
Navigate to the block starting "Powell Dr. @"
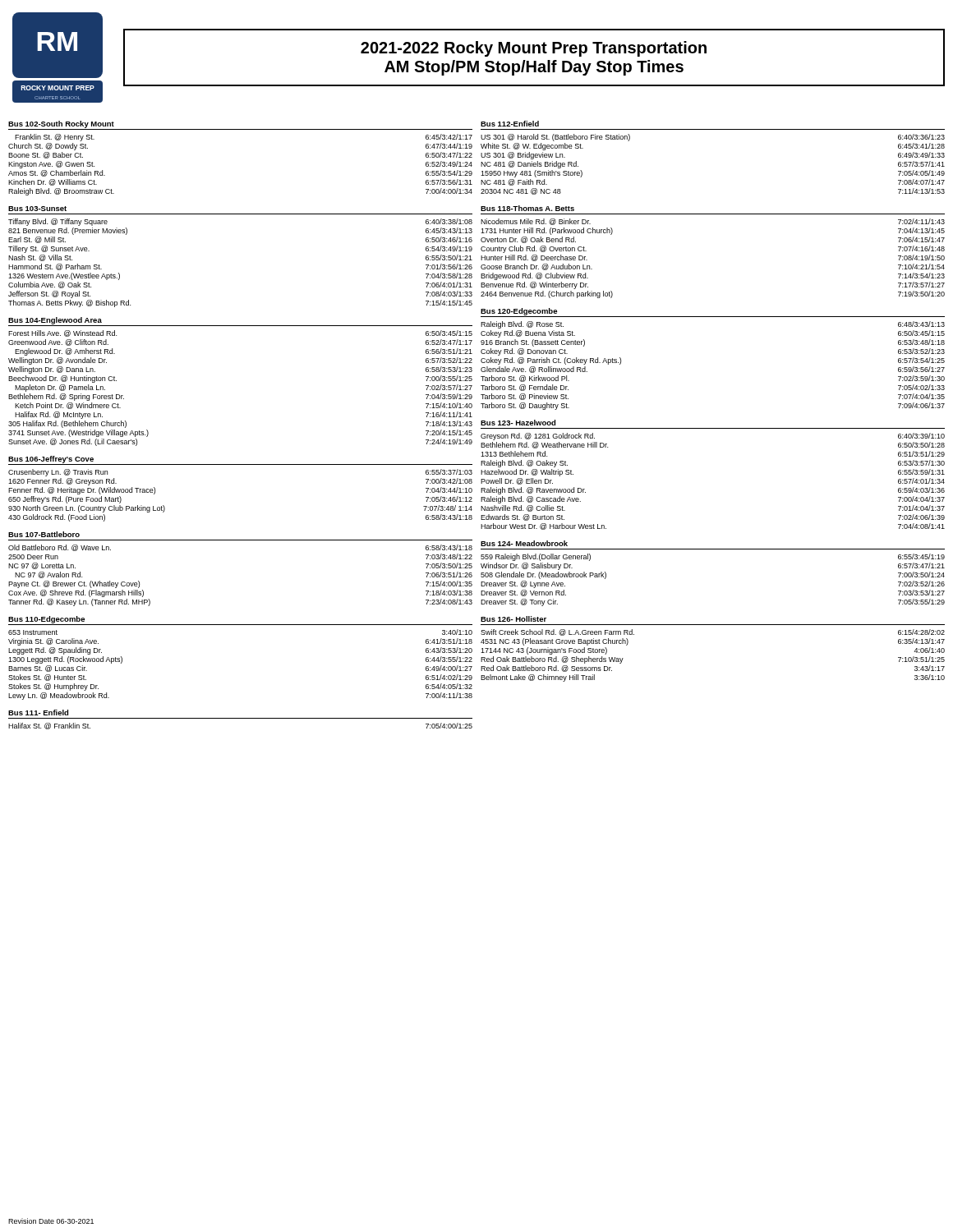pyautogui.click(x=519, y=481)
